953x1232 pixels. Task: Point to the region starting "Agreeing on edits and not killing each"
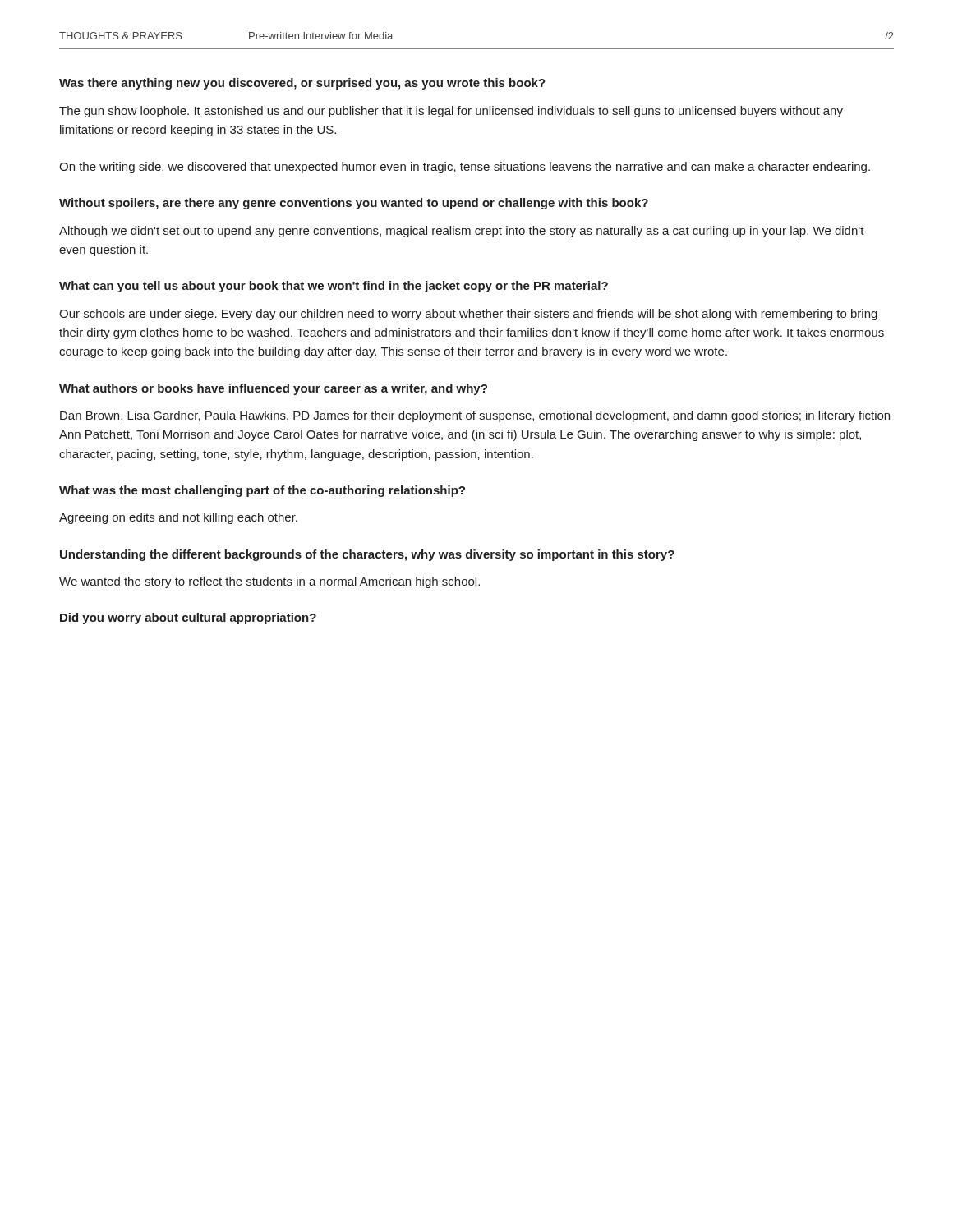click(179, 517)
